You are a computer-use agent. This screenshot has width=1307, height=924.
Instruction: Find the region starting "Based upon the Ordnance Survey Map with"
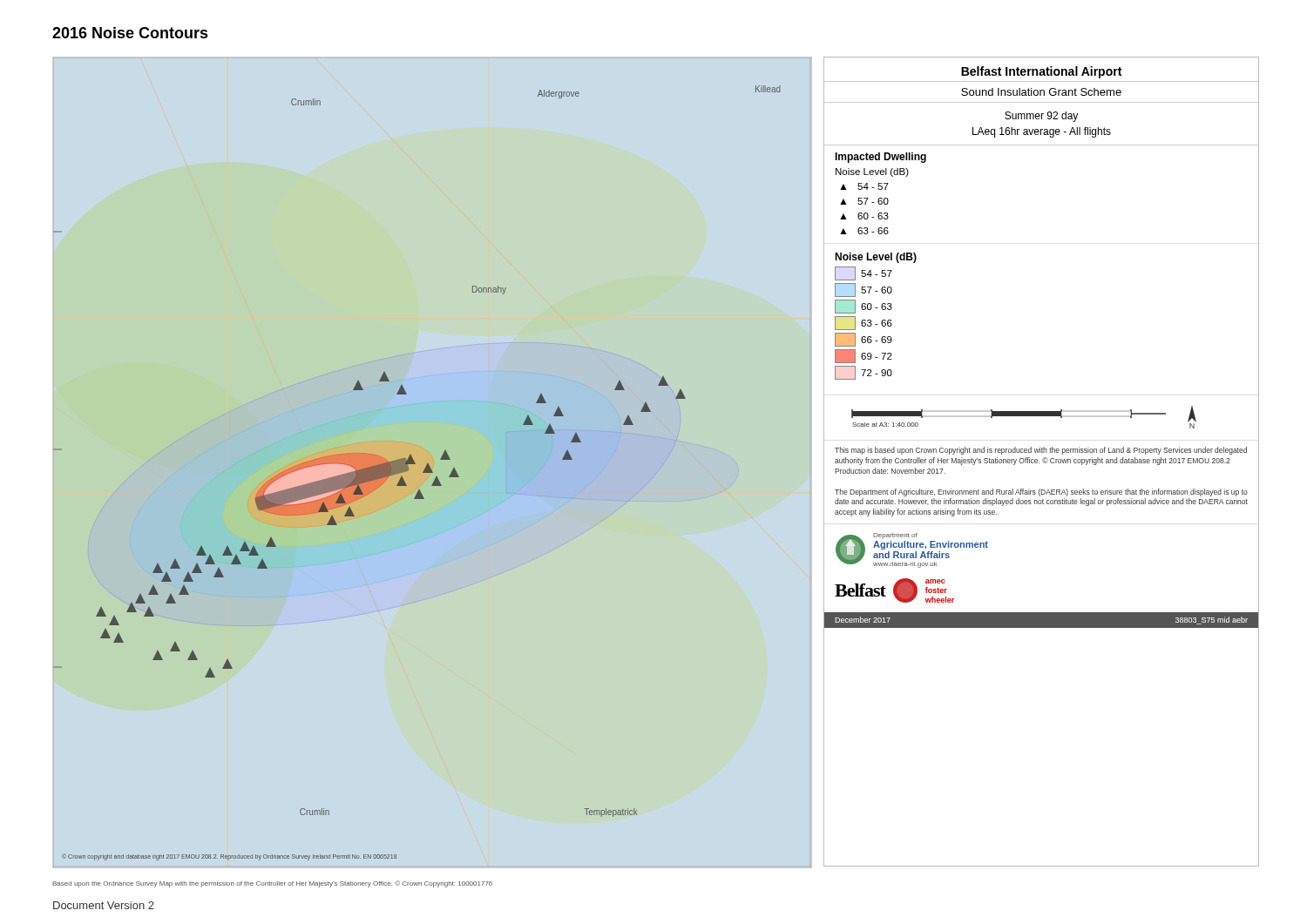pos(272,883)
